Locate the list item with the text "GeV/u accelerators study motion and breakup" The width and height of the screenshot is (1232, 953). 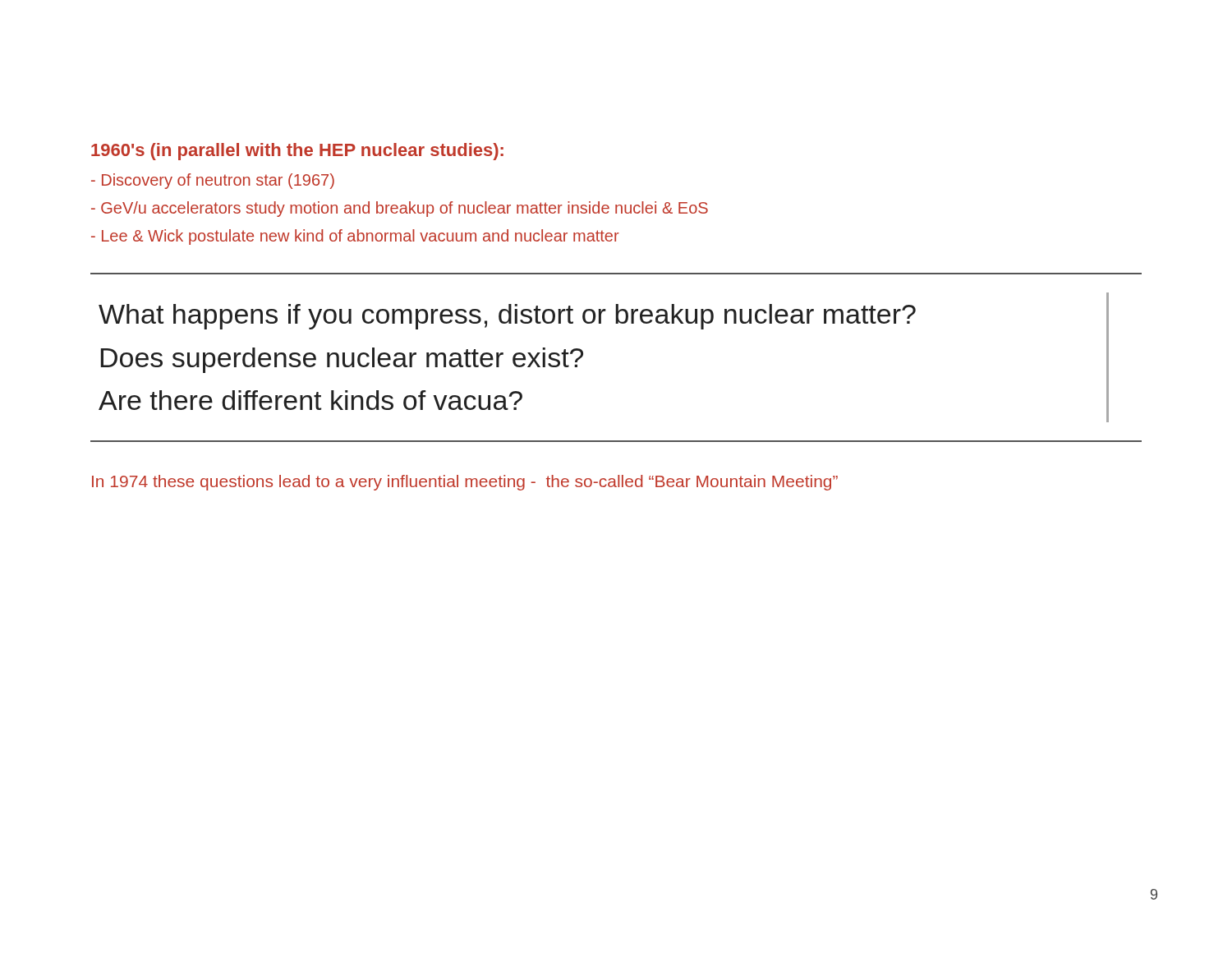click(x=399, y=208)
